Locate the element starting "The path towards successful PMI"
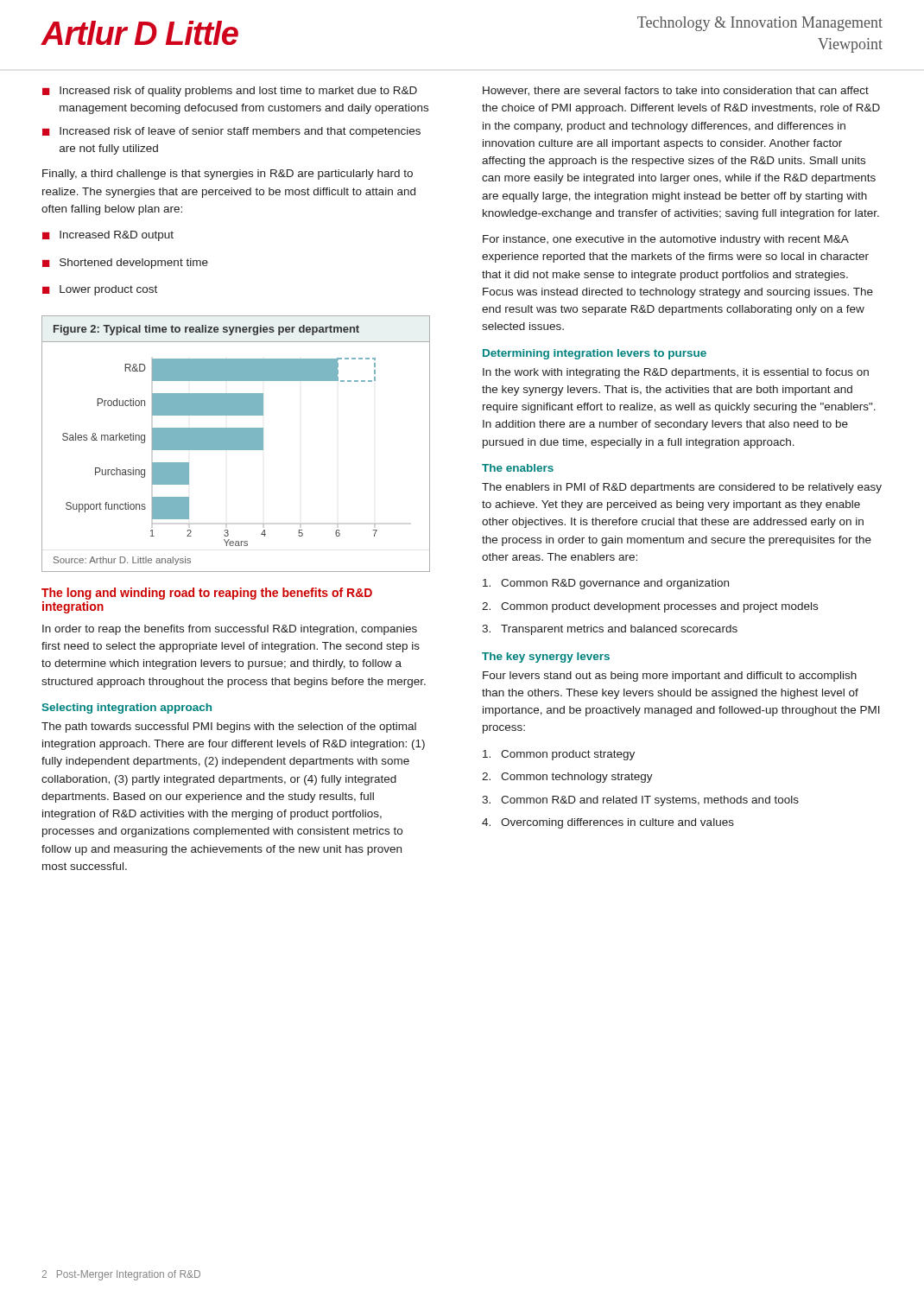 coord(233,796)
